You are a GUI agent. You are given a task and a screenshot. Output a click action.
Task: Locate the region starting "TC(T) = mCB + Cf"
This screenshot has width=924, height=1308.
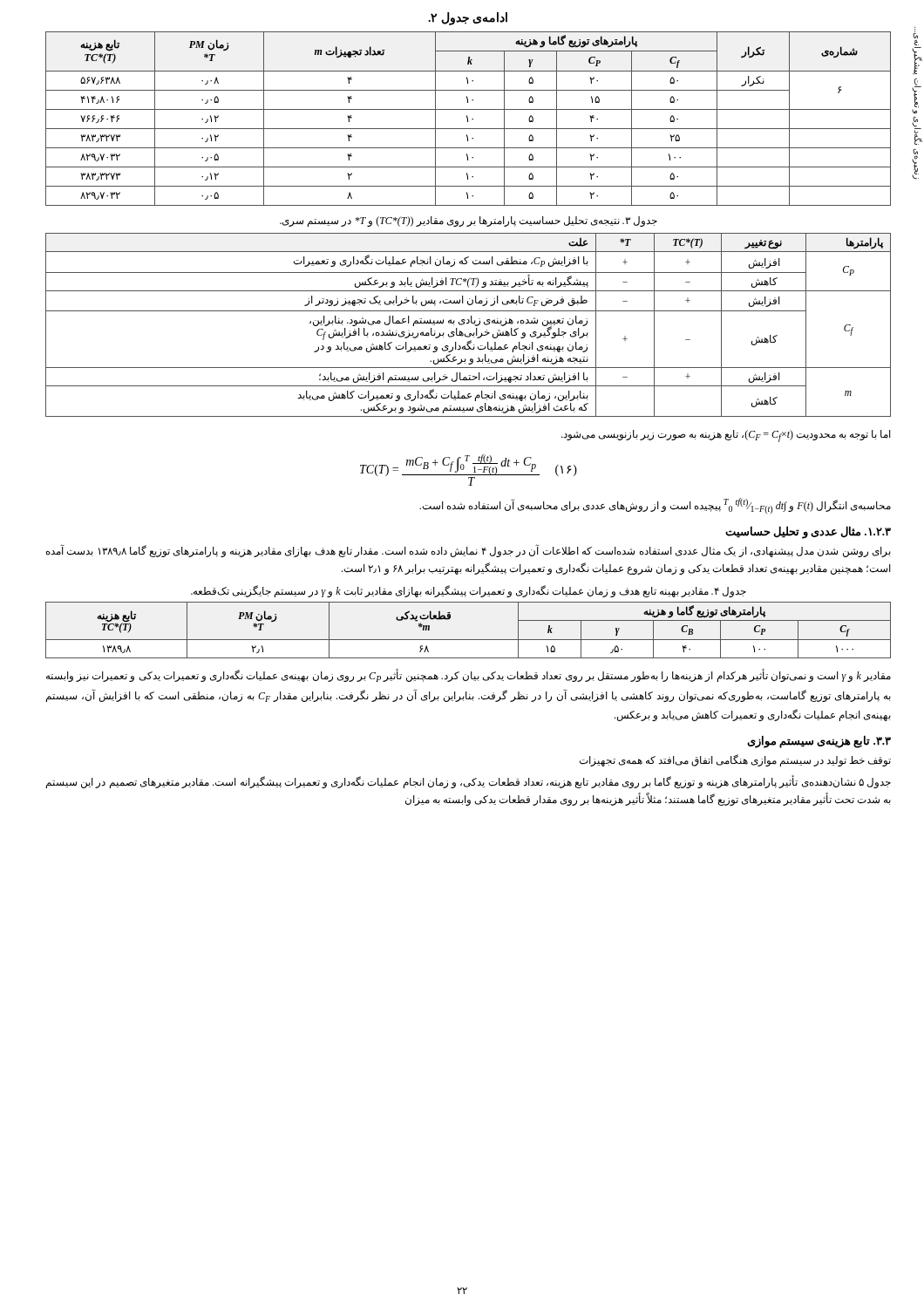point(468,470)
